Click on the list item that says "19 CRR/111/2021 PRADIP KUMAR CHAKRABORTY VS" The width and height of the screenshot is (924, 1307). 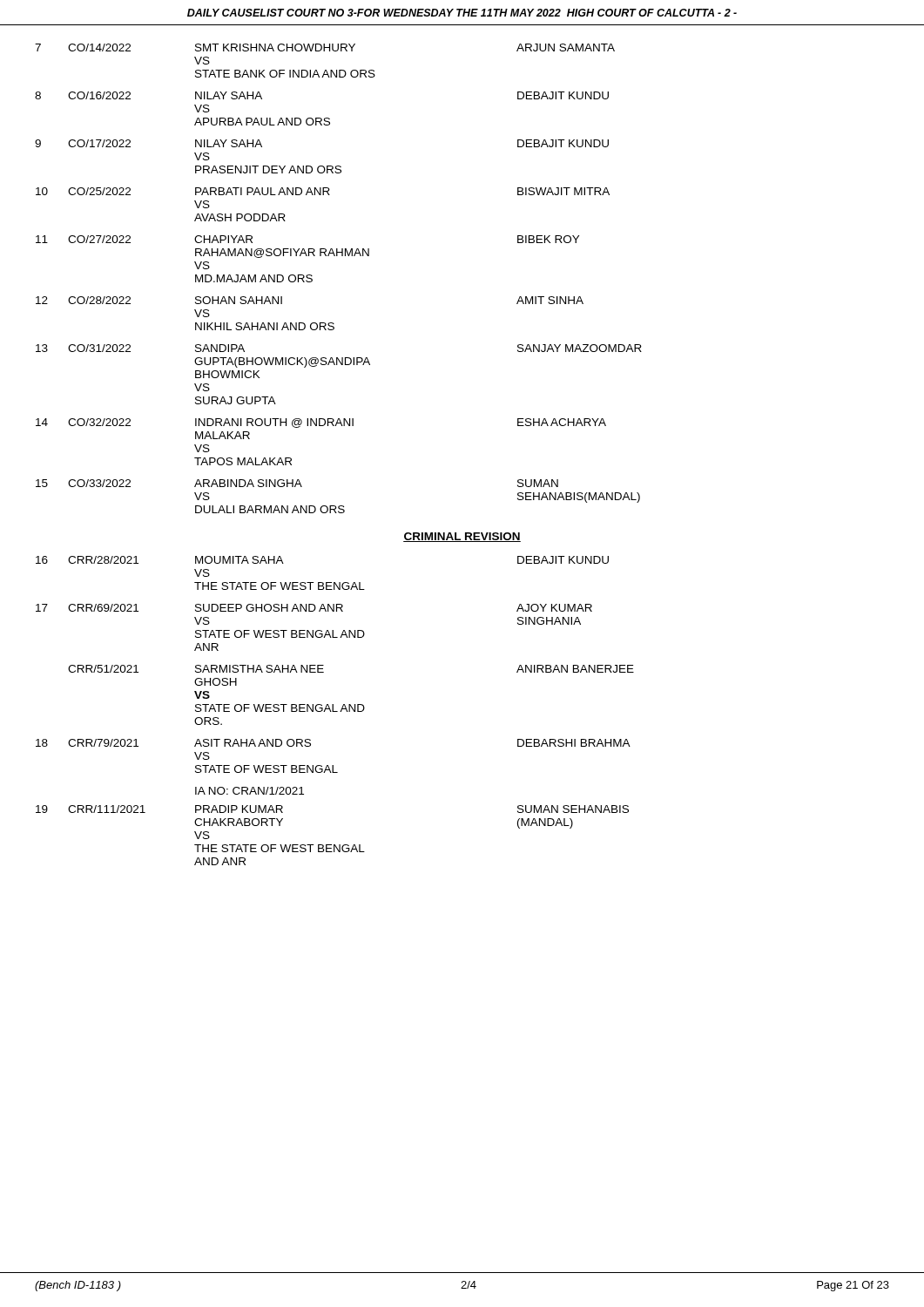[x=107, y=809]
